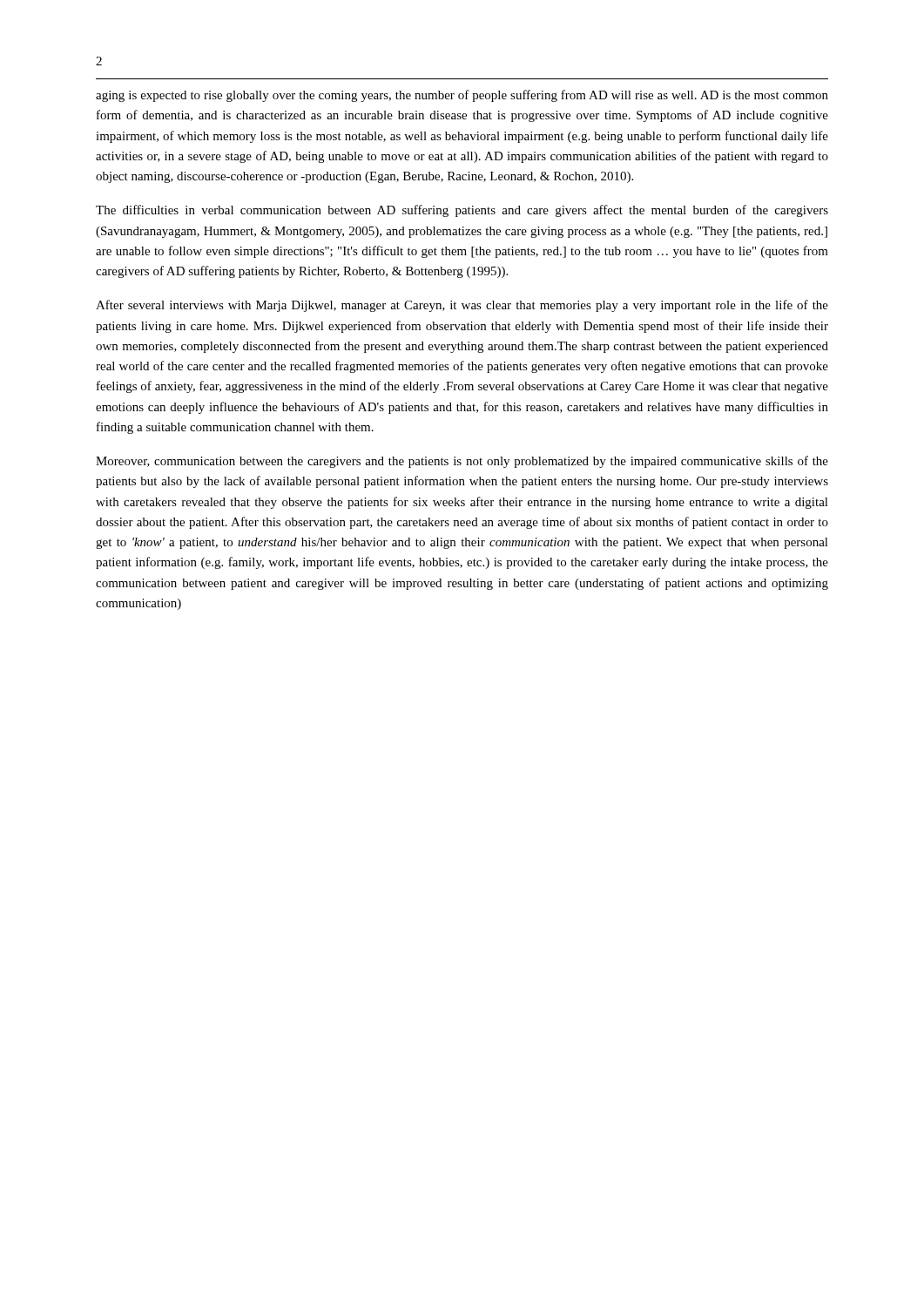924x1307 pixels.
Task: Point to the block beginning "The difficulties in verbal communication between AD suffering"
Action: [x=462, y=241]
